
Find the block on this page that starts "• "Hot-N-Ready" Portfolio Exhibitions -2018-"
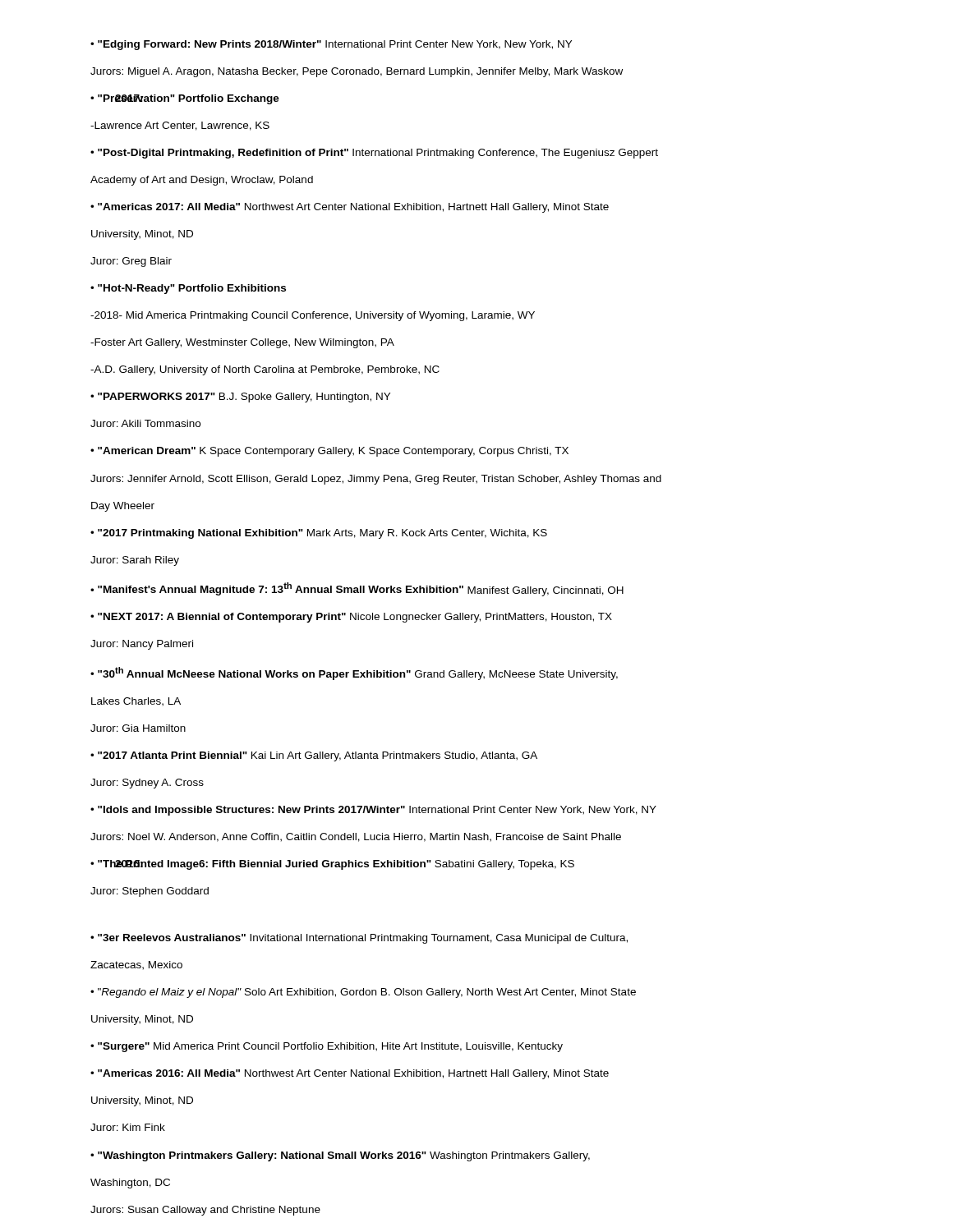[489, 329]
